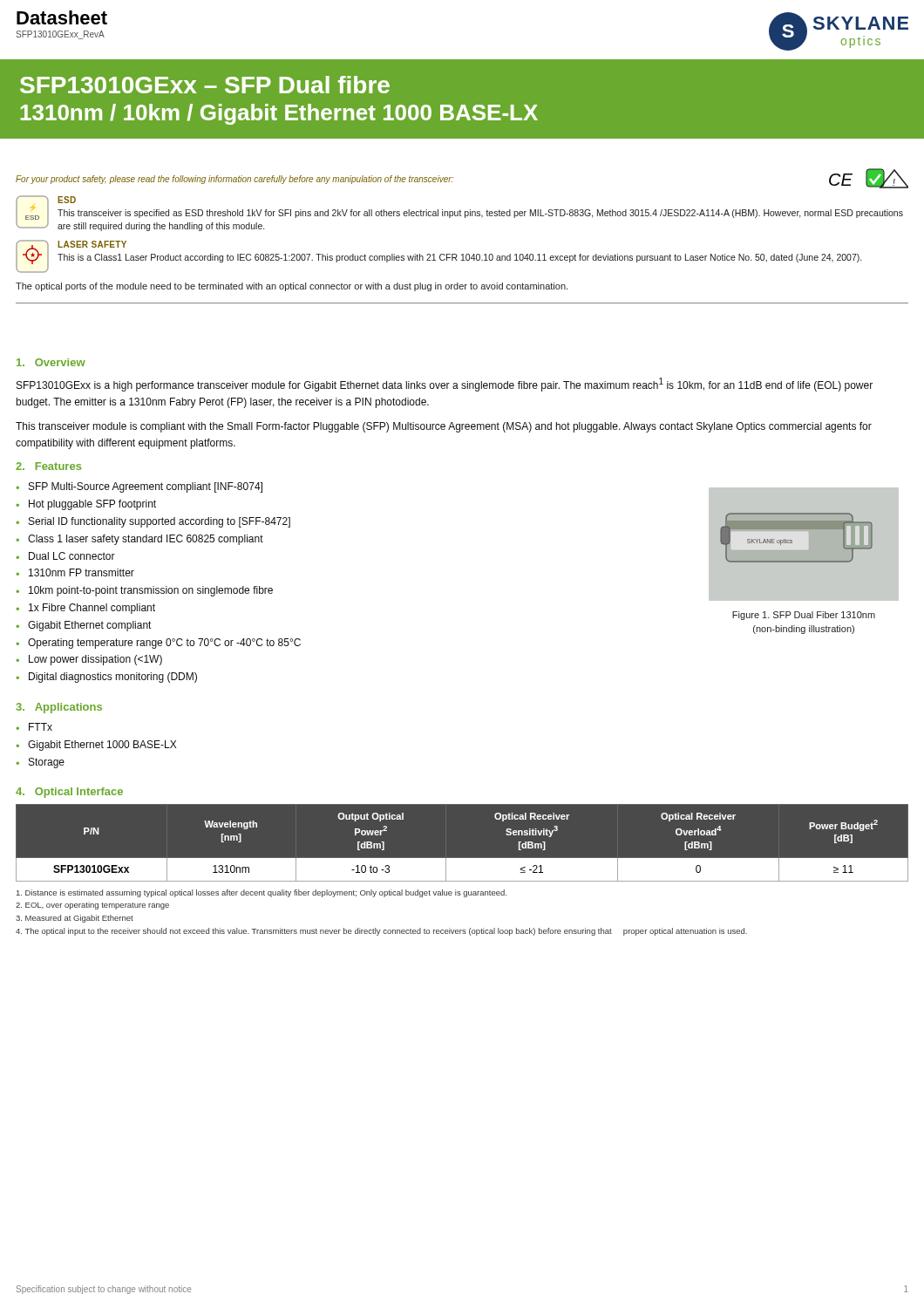
Task: Point to the region starting "Digital diagnostics monitoring (DDM)"
Action: click(113, 677)
